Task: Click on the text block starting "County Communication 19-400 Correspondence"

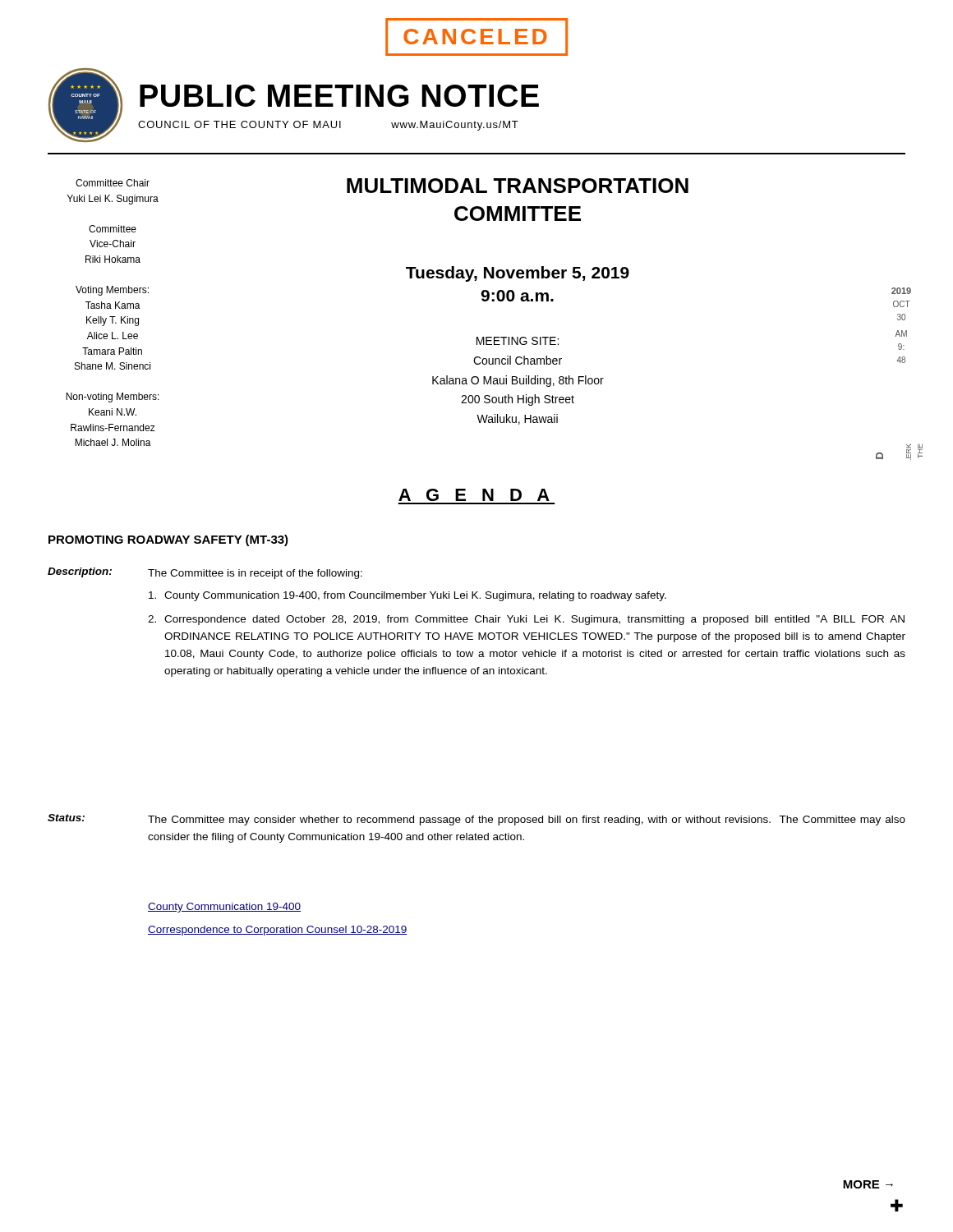Action: 224,908
